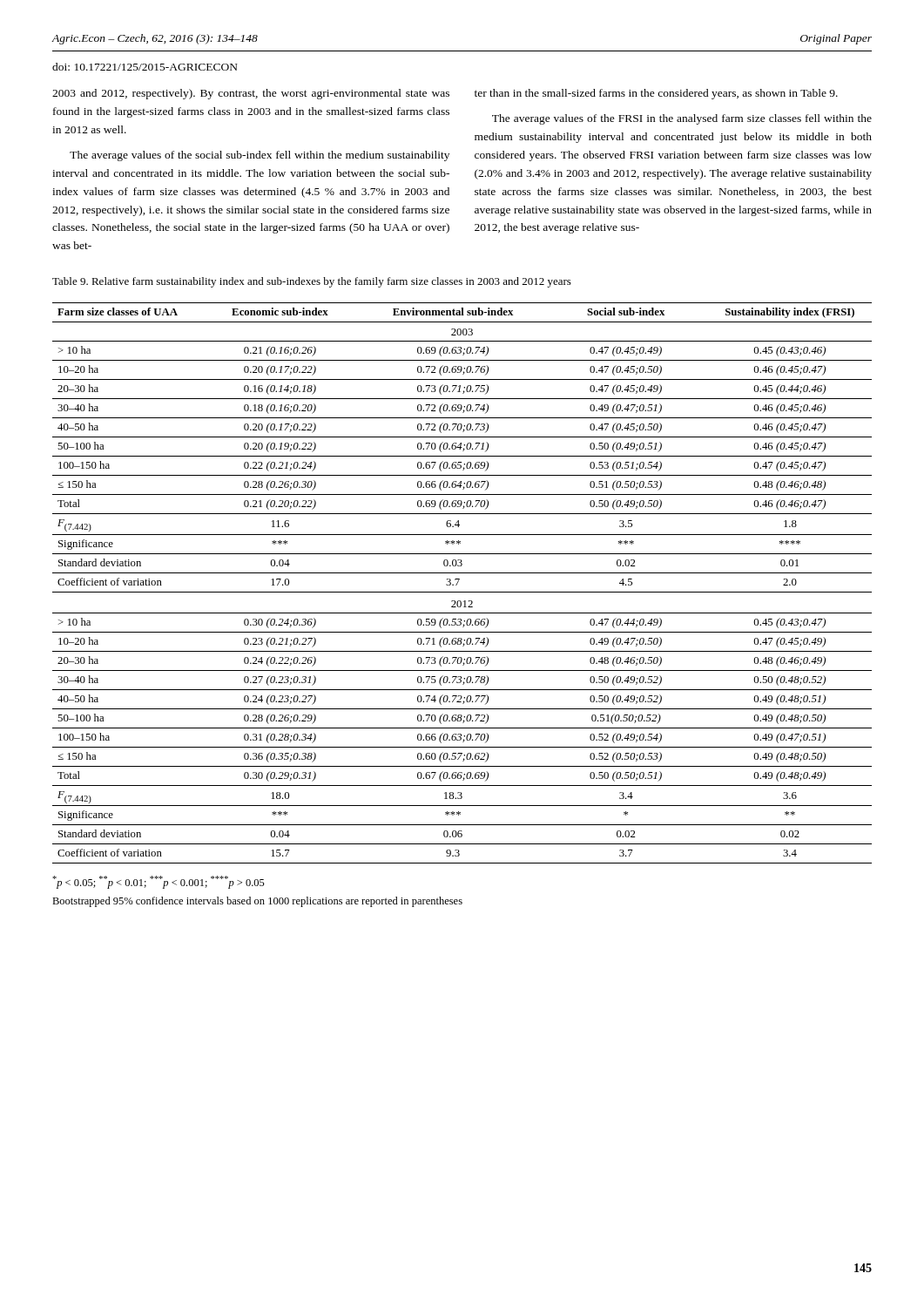Click on the text starting "doi: 10.17221/125/2015-AGRICECON"
The width and height of the screenshot is (924, 1307).
tap(145, 67)
